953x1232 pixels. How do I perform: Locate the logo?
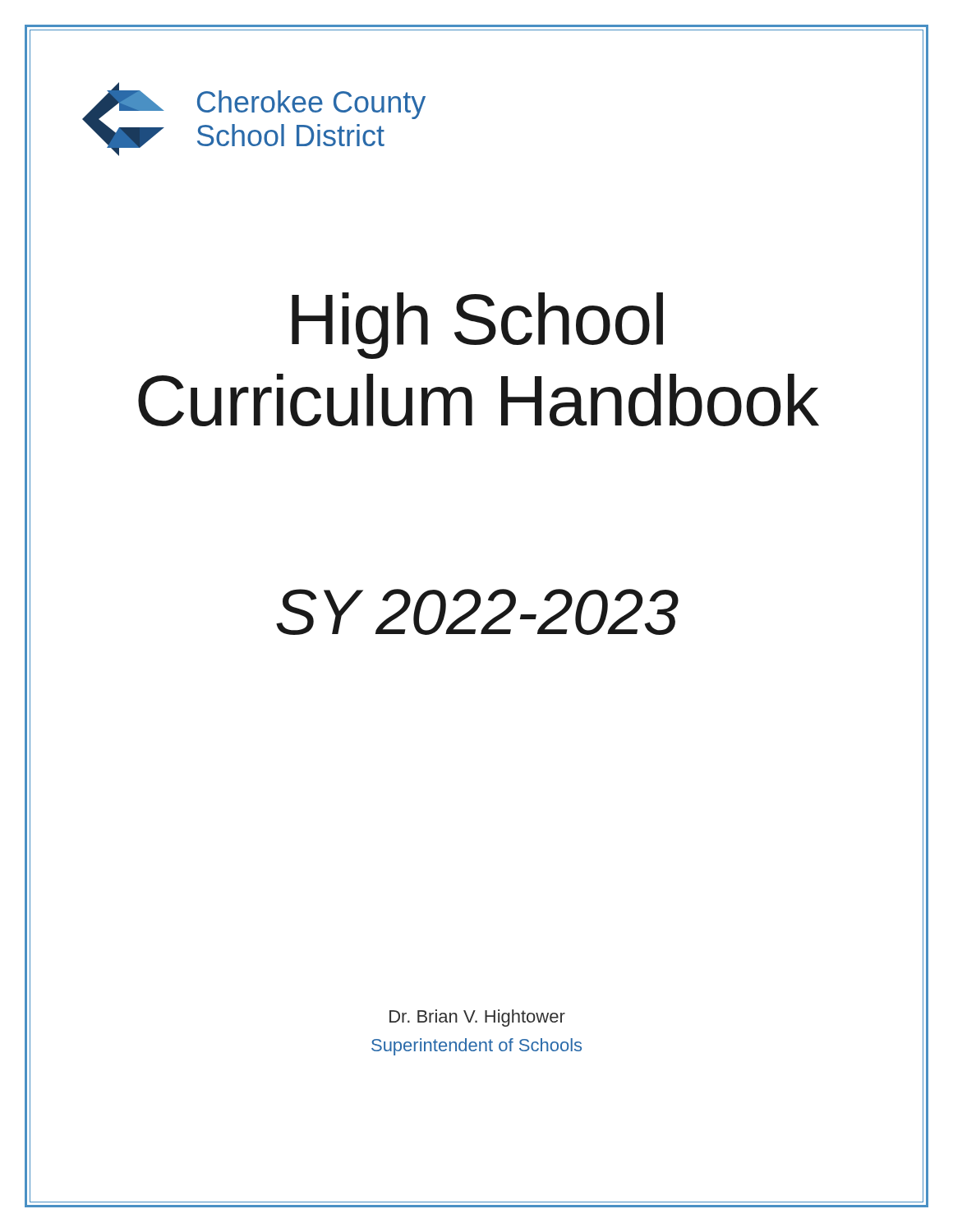point(250,119)
